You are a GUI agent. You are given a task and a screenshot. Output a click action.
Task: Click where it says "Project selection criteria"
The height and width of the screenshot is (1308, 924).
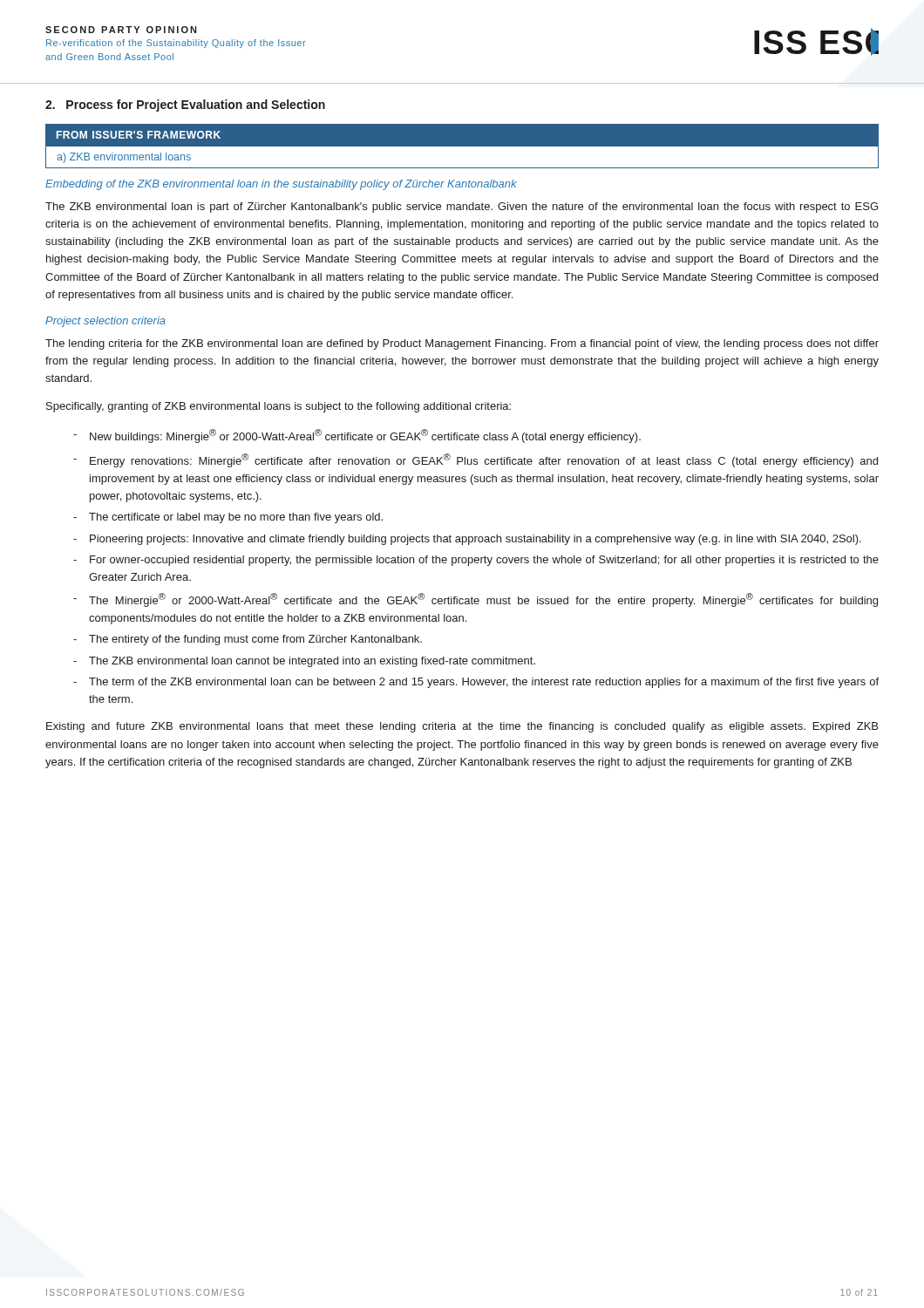pos(105,320)
